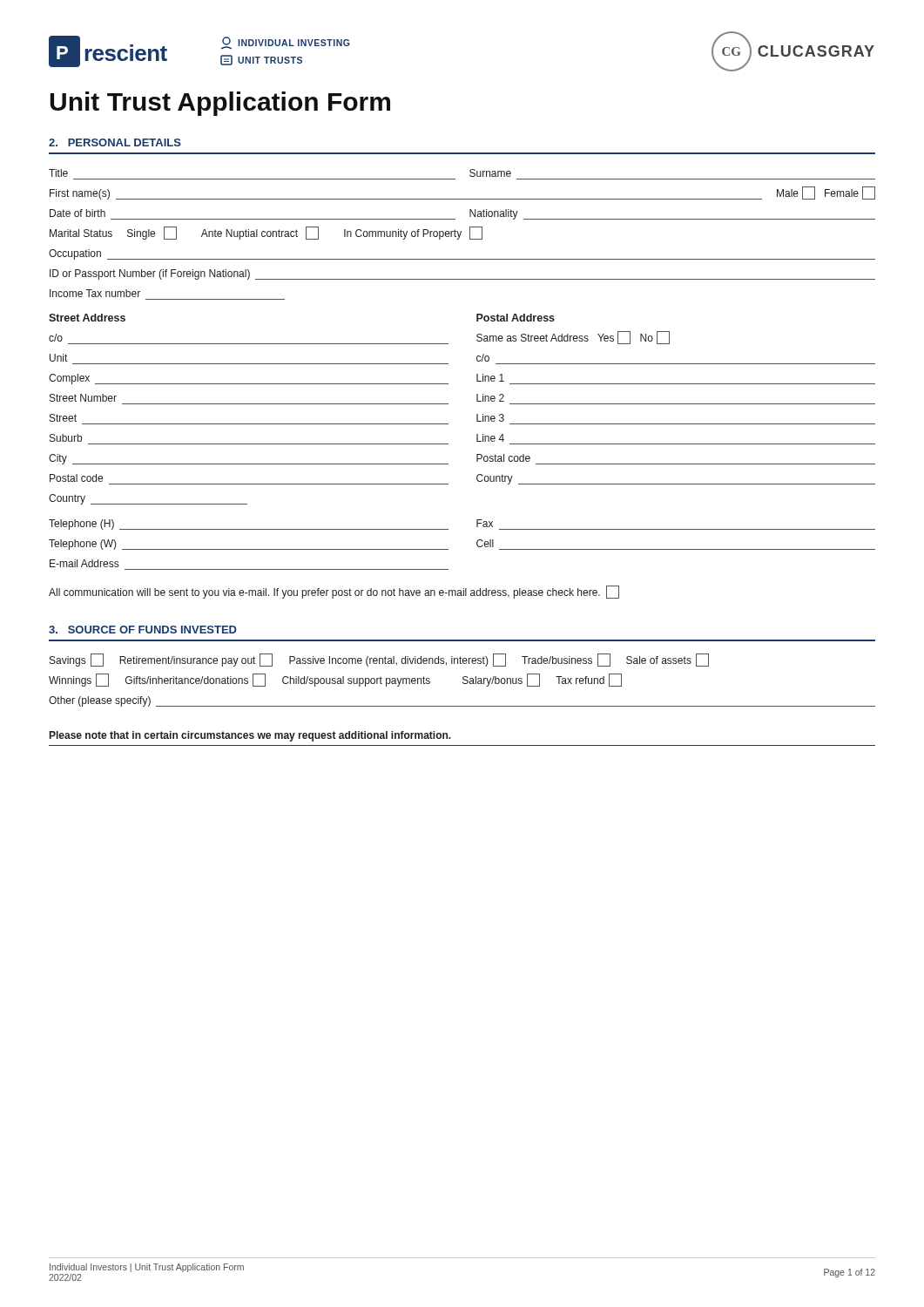This screenshot has height=1307, width=924.
Task: Select the title that says "Unit Trust Application Form"
Action: [220, 102]
